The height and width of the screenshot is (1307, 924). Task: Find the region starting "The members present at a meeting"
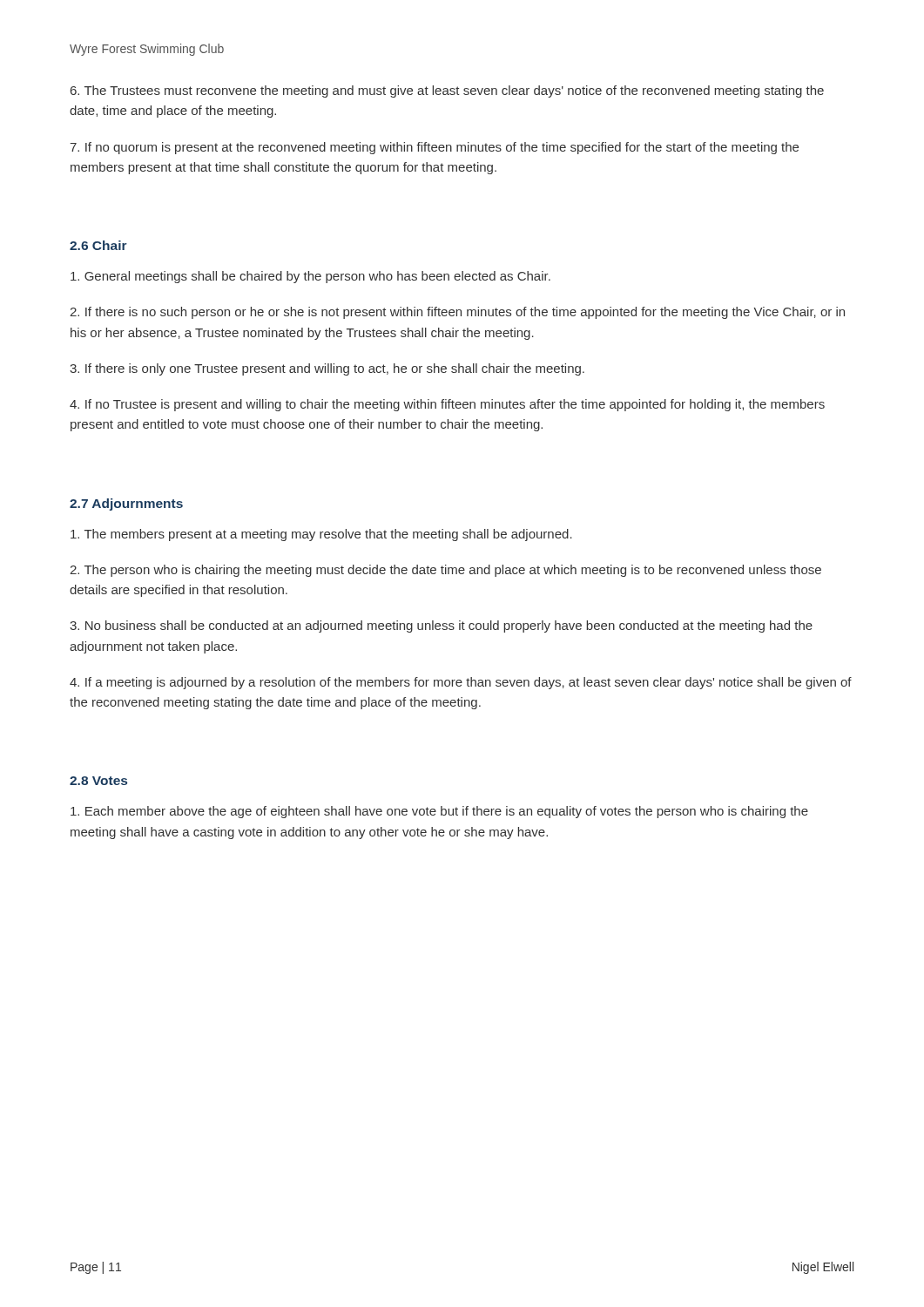tap(321, 533)
